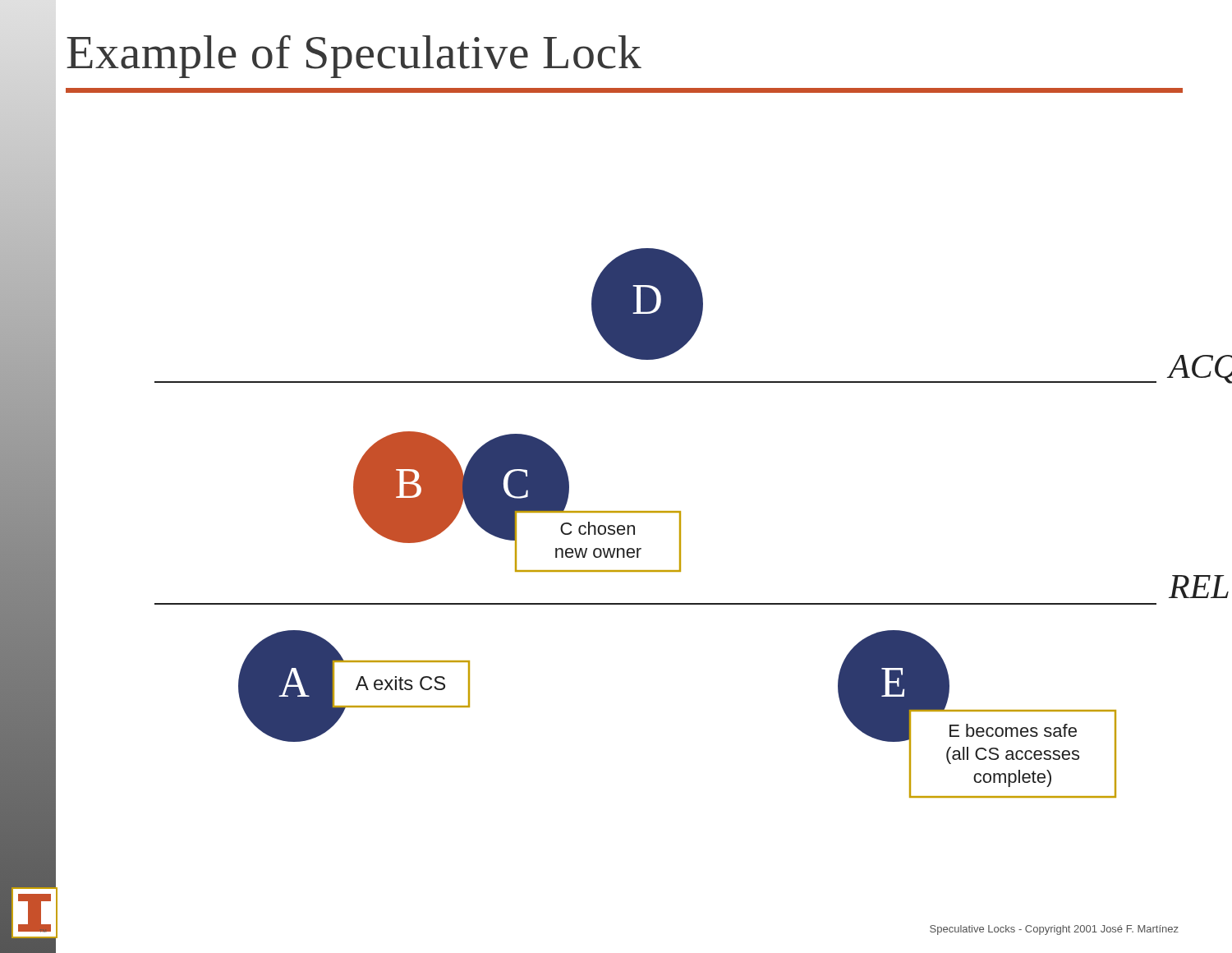Viewport: 1232px width, 953px height.
Task: Click a flowchart
Action: click(644, 511)
